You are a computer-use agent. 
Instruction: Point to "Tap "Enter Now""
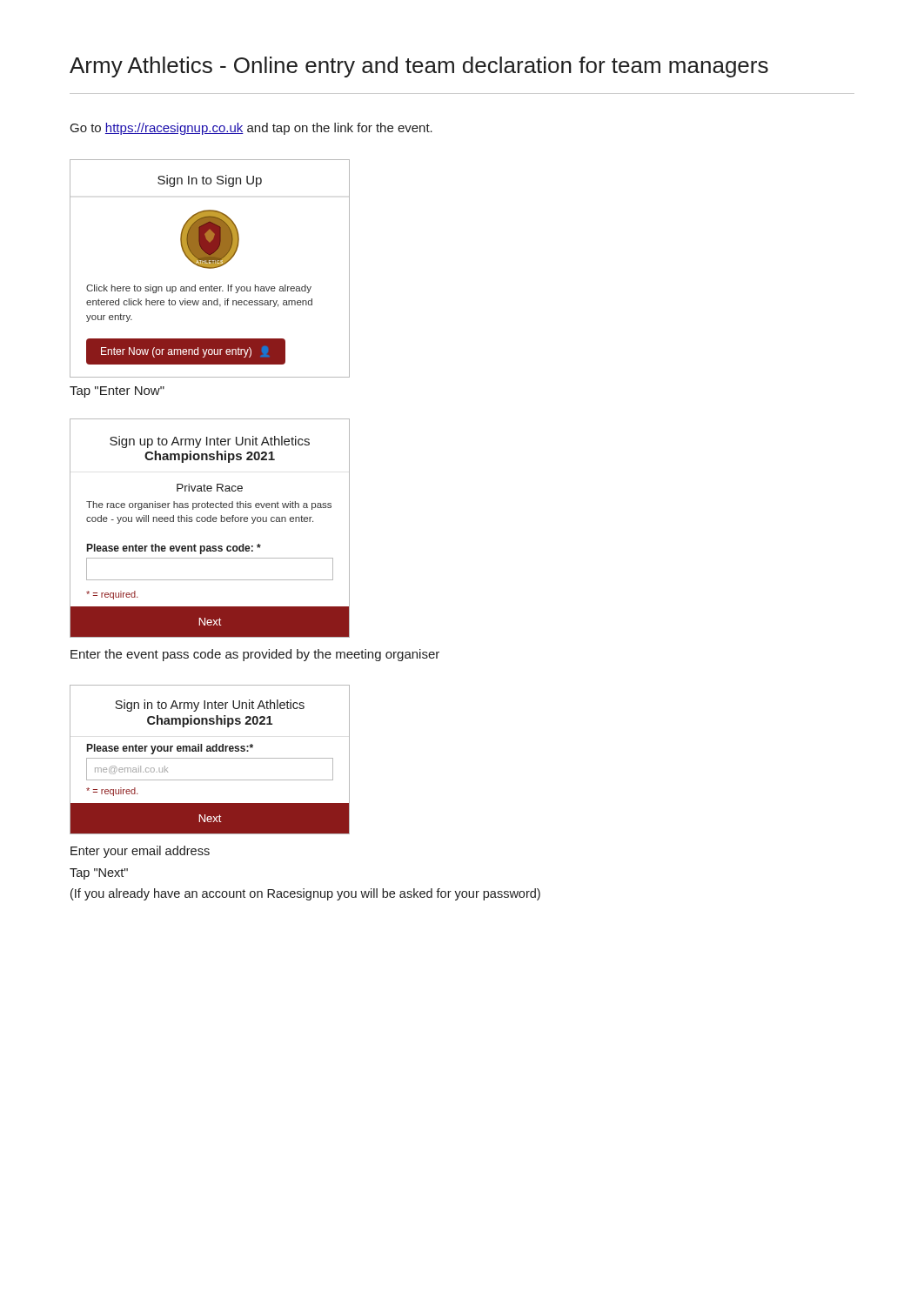(x=117, y=390)
